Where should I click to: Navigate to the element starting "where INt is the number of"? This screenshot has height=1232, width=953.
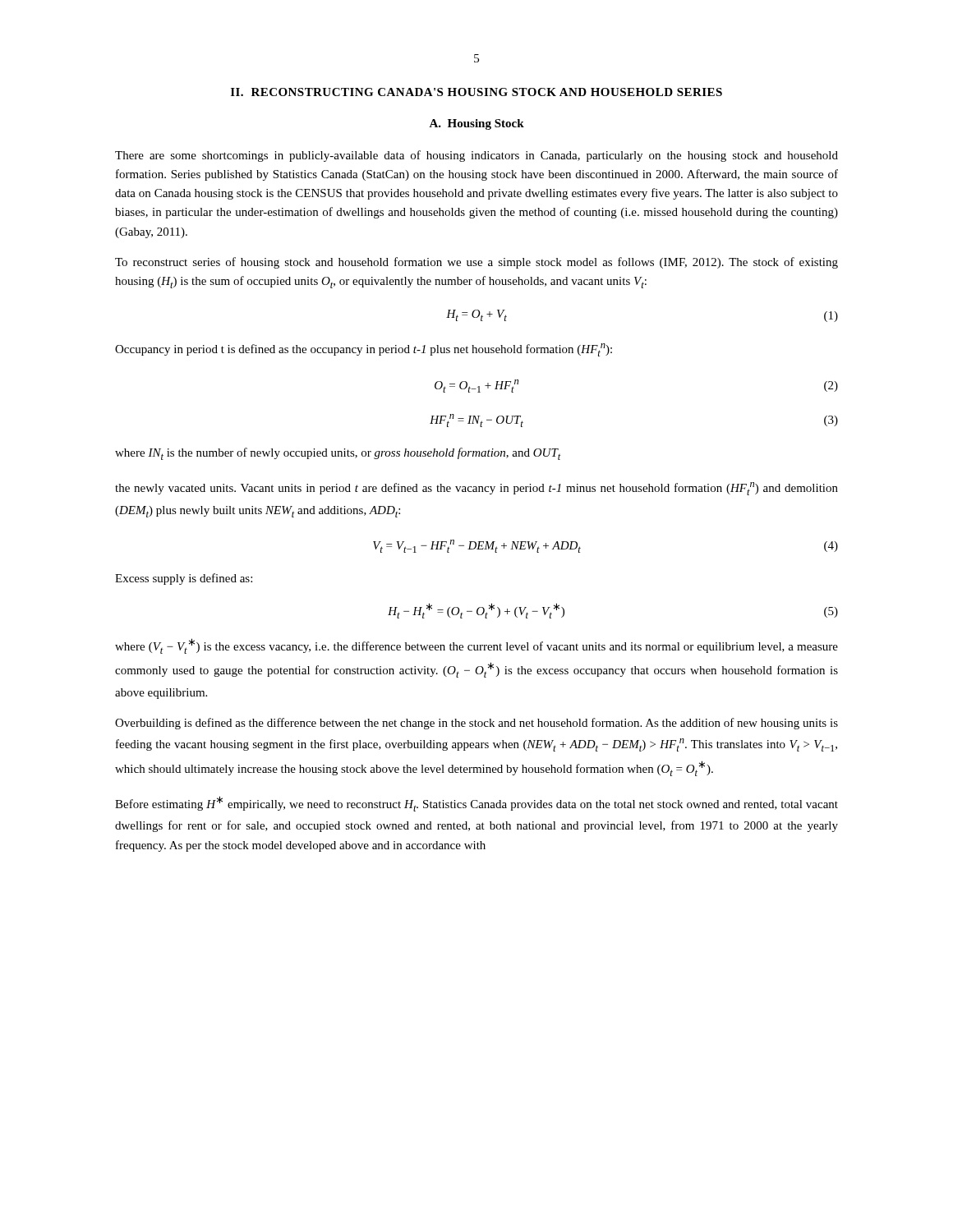pos(338,454)
